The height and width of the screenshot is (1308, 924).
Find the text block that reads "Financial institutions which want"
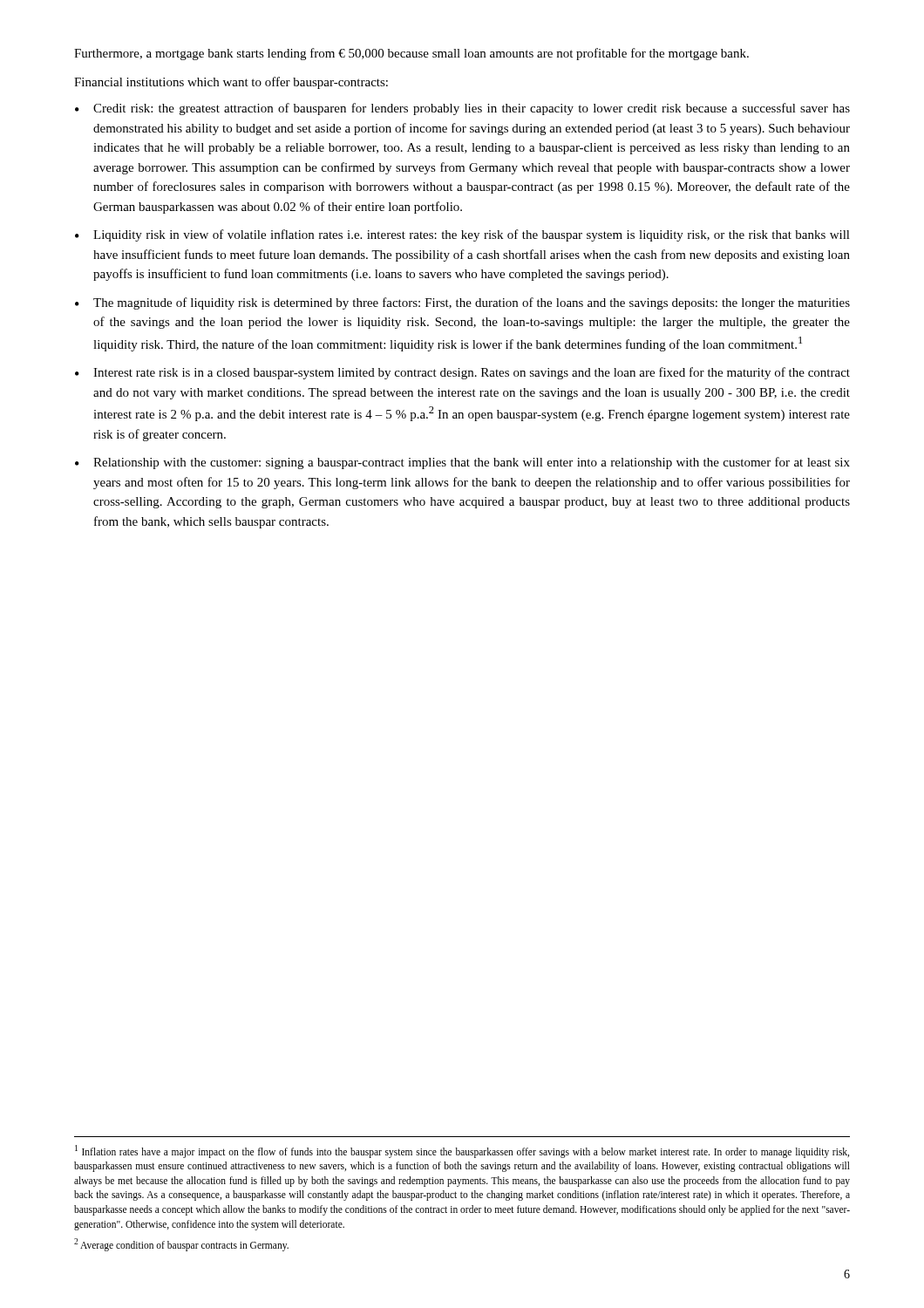point(231,82)
